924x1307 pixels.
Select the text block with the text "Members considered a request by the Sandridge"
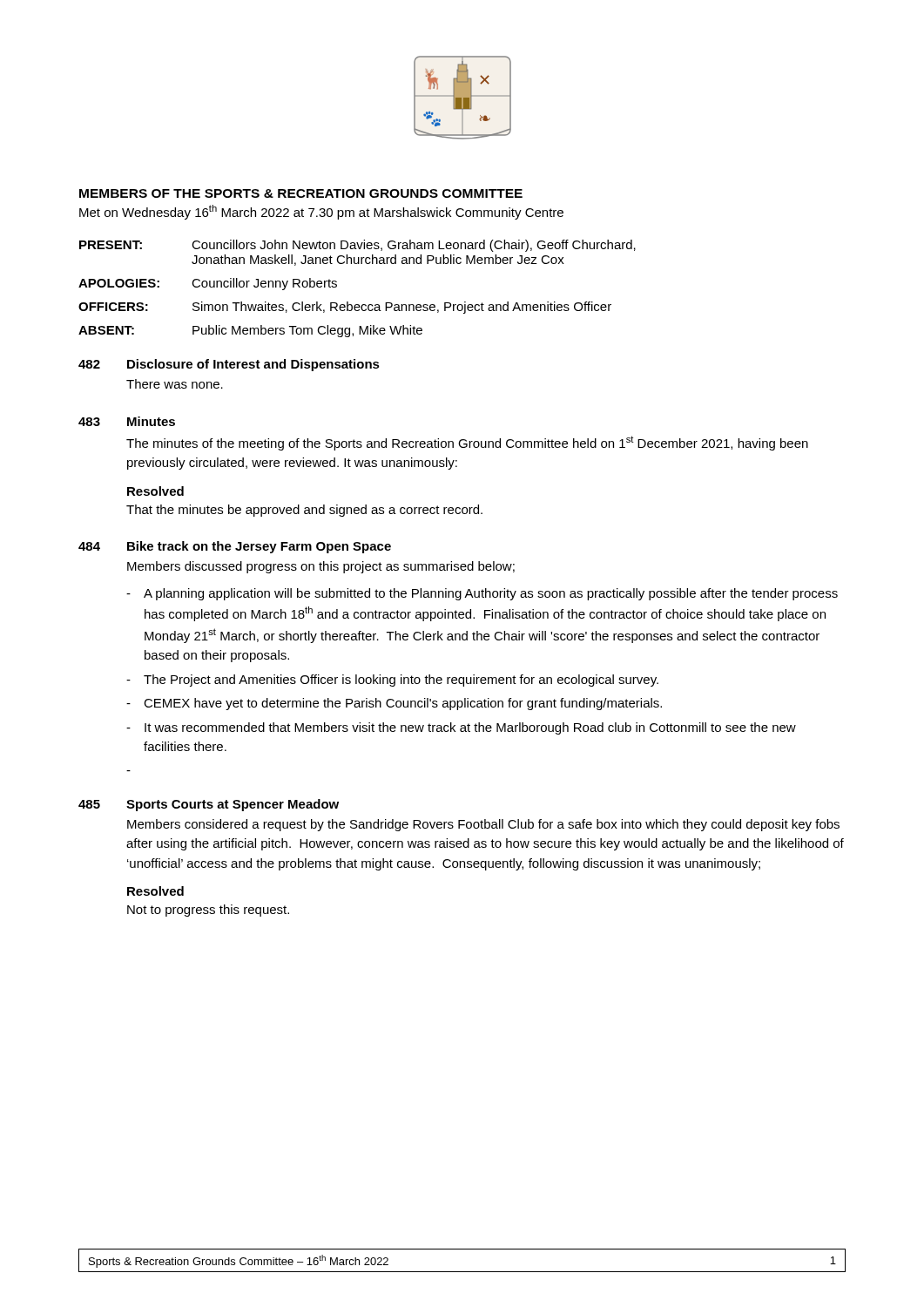pyautogui.click(x=485, y=843)
